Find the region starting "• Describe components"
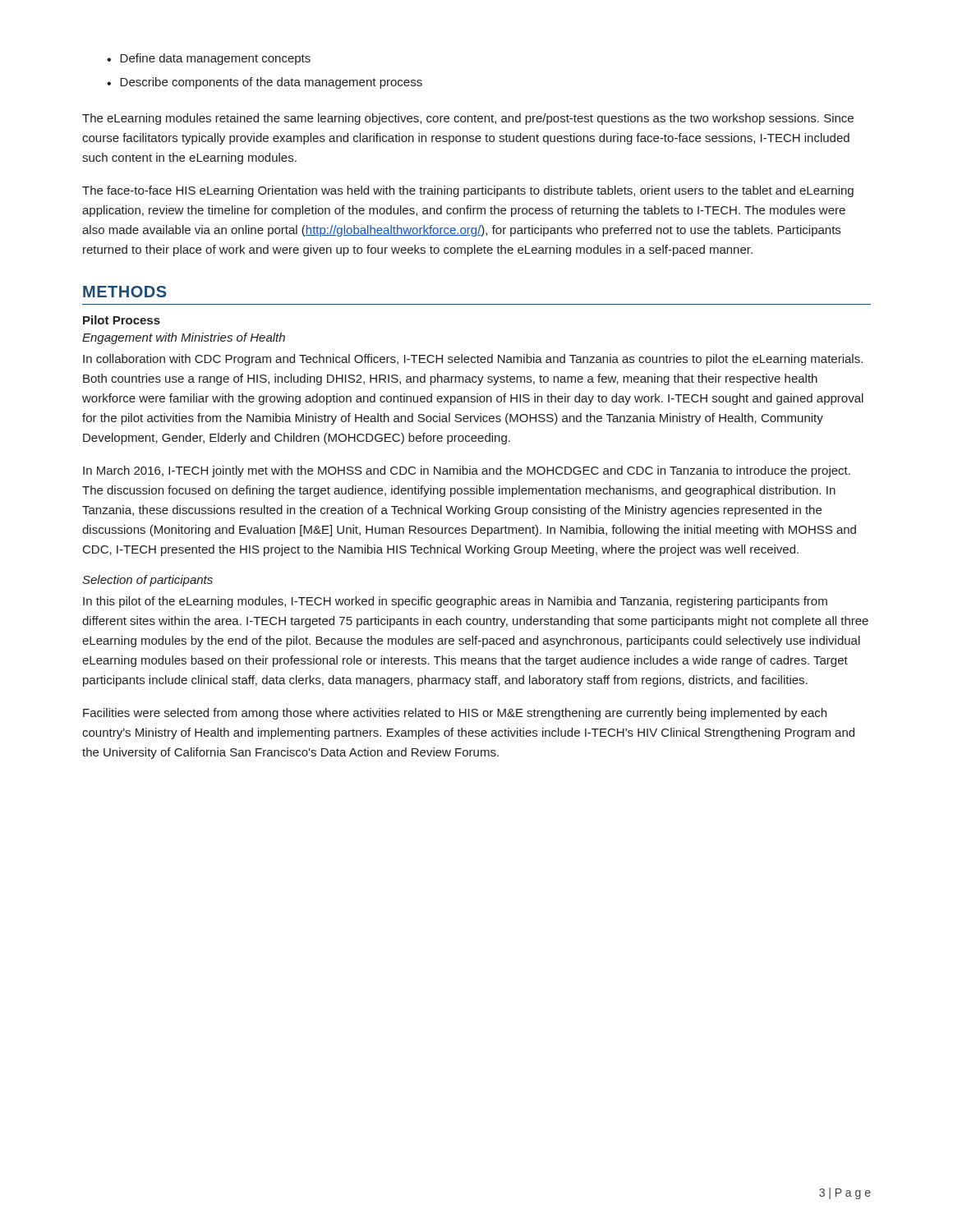 [x=265, y=83]
